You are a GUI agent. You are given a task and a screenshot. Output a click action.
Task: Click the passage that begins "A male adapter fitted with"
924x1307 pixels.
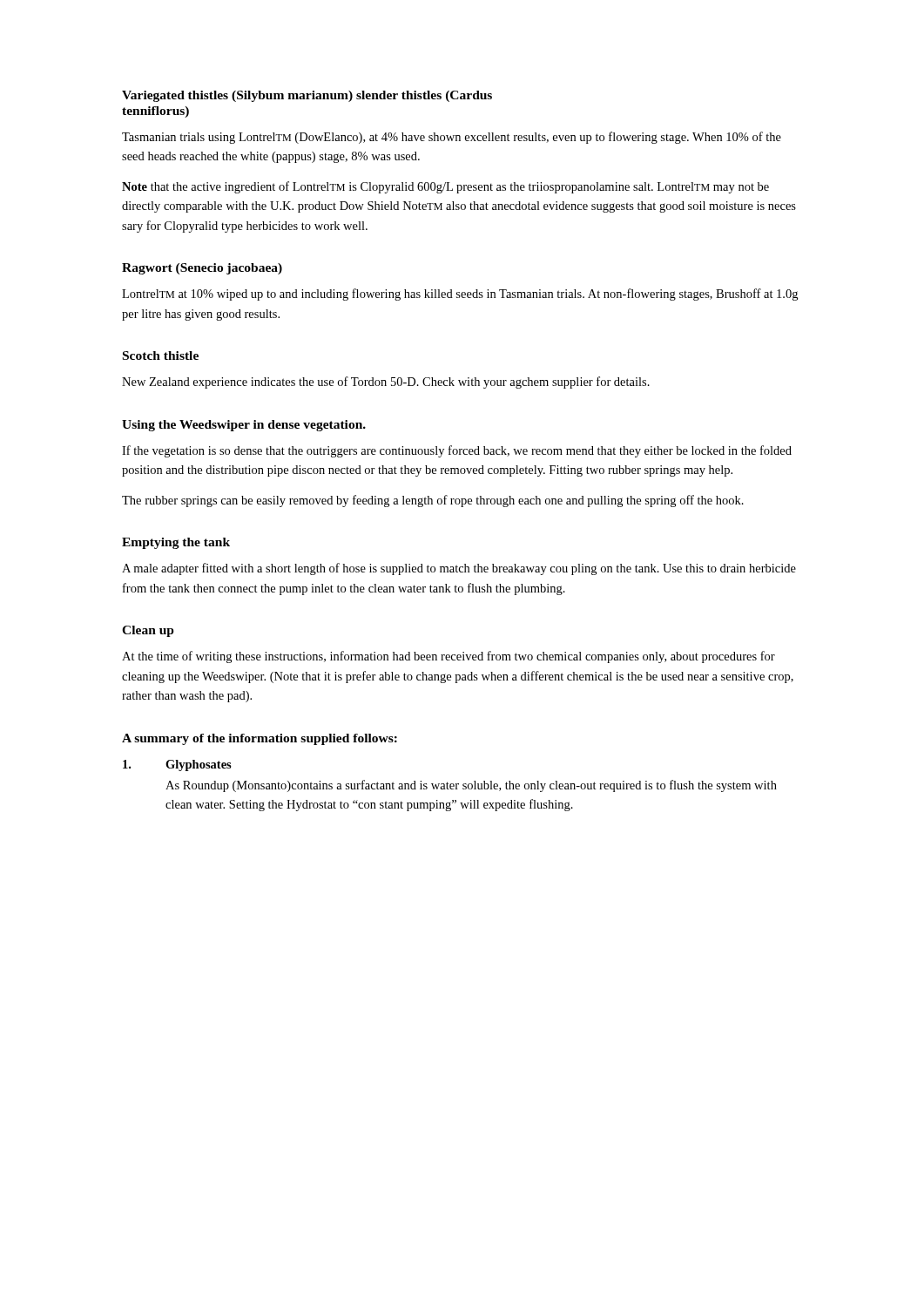point(459,578)
